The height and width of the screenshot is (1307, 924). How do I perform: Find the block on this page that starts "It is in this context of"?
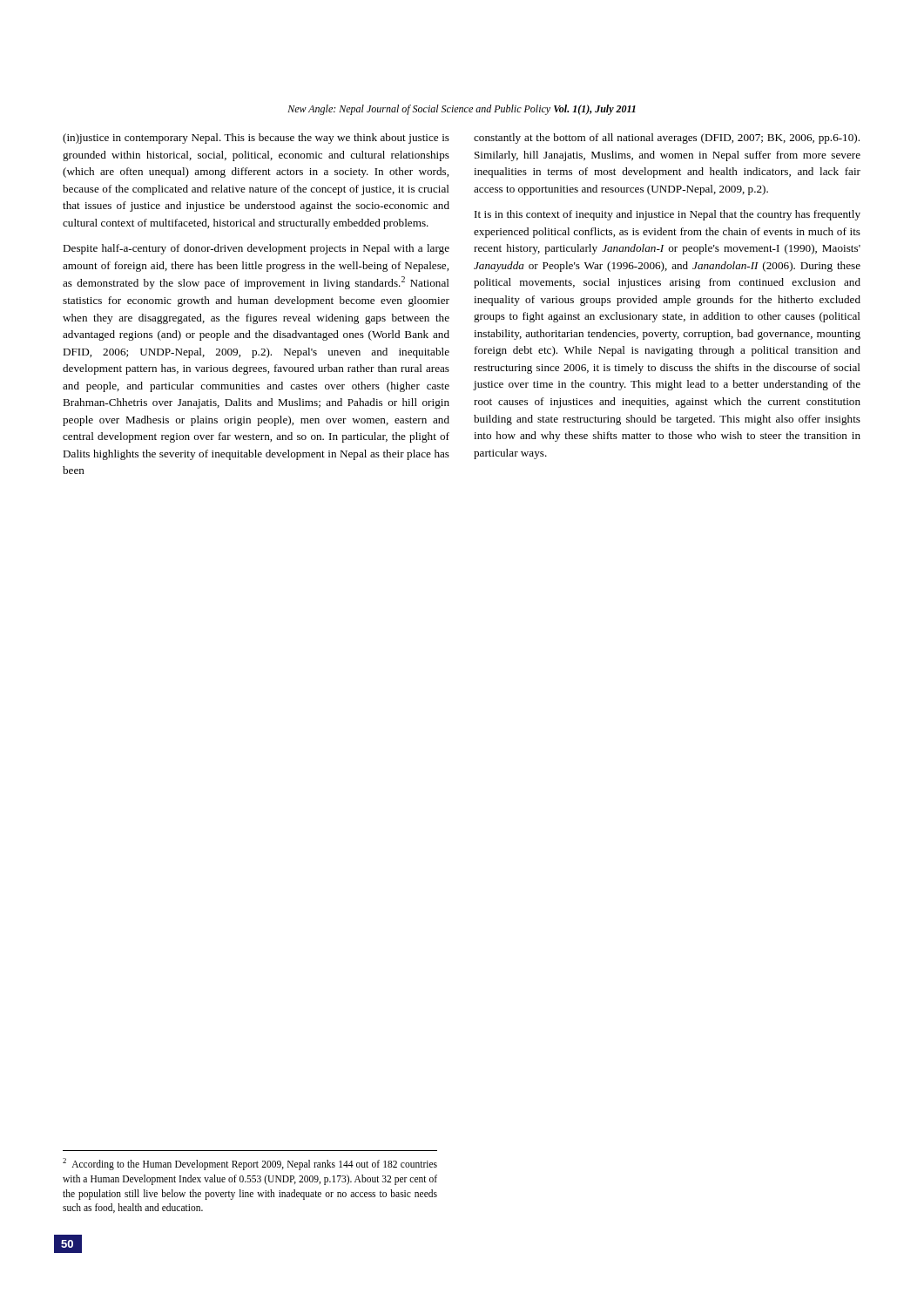coord(667,333)
